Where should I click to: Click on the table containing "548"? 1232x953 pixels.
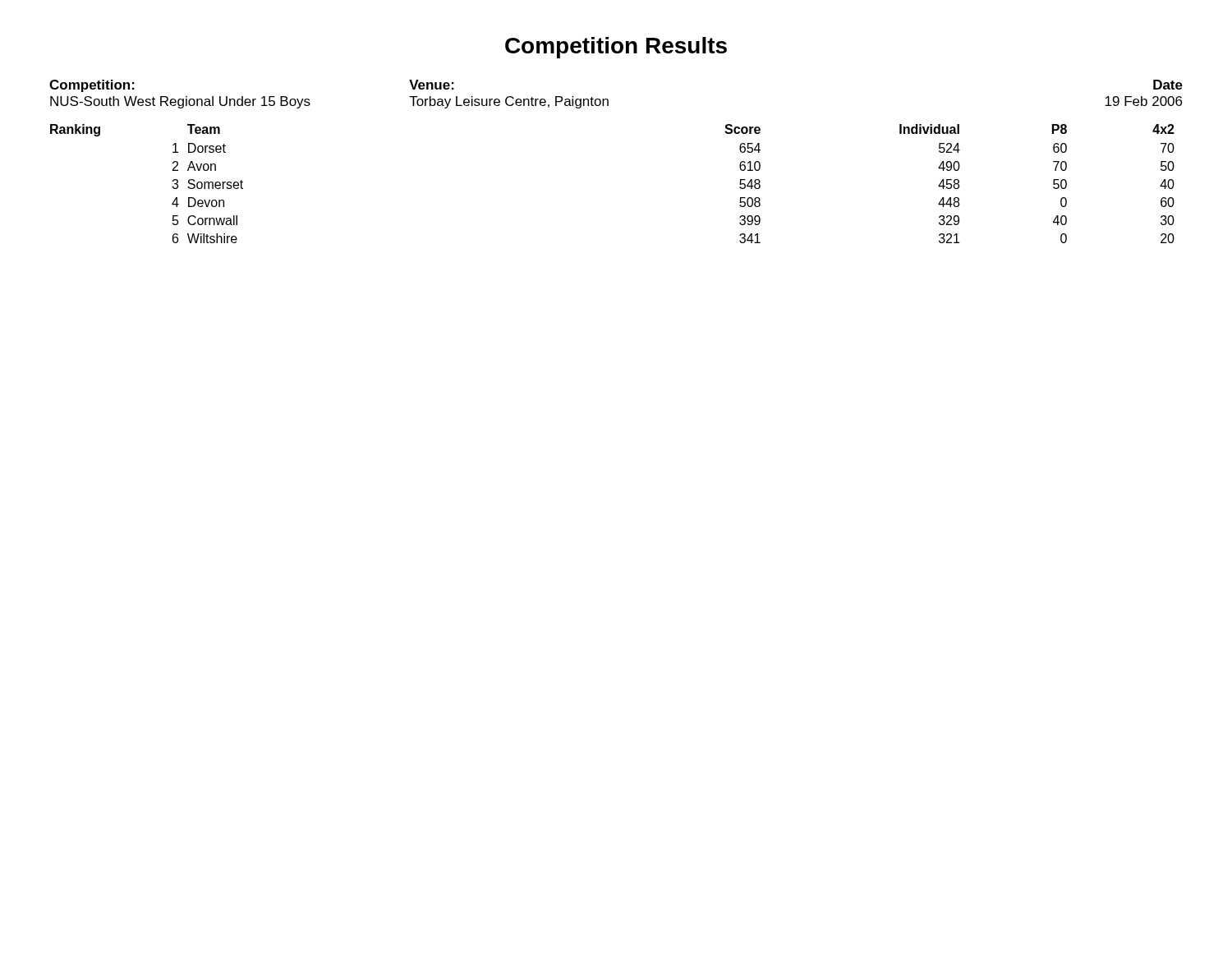tap(616, 184)
